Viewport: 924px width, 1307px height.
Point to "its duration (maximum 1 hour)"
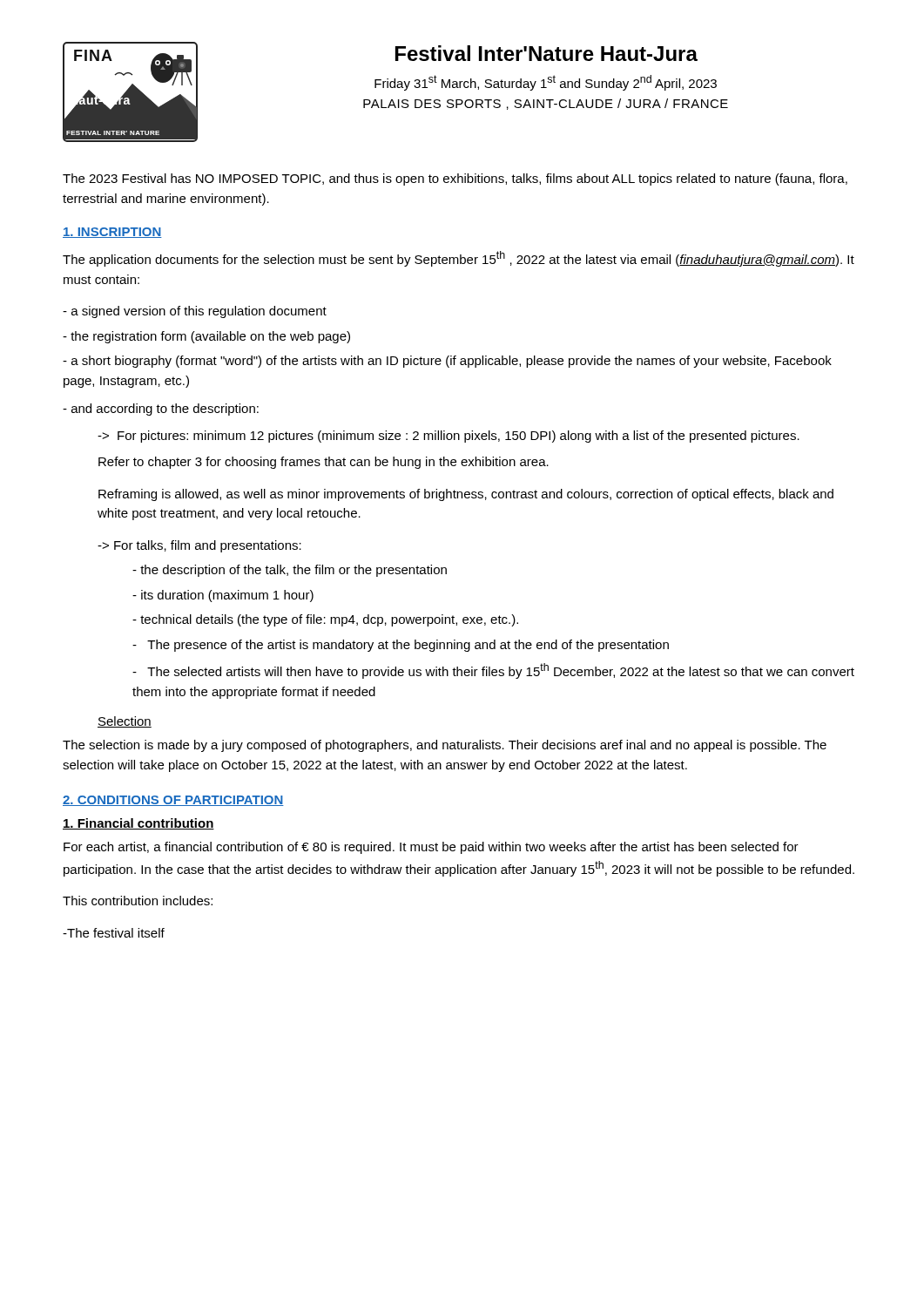pos(223,594)
